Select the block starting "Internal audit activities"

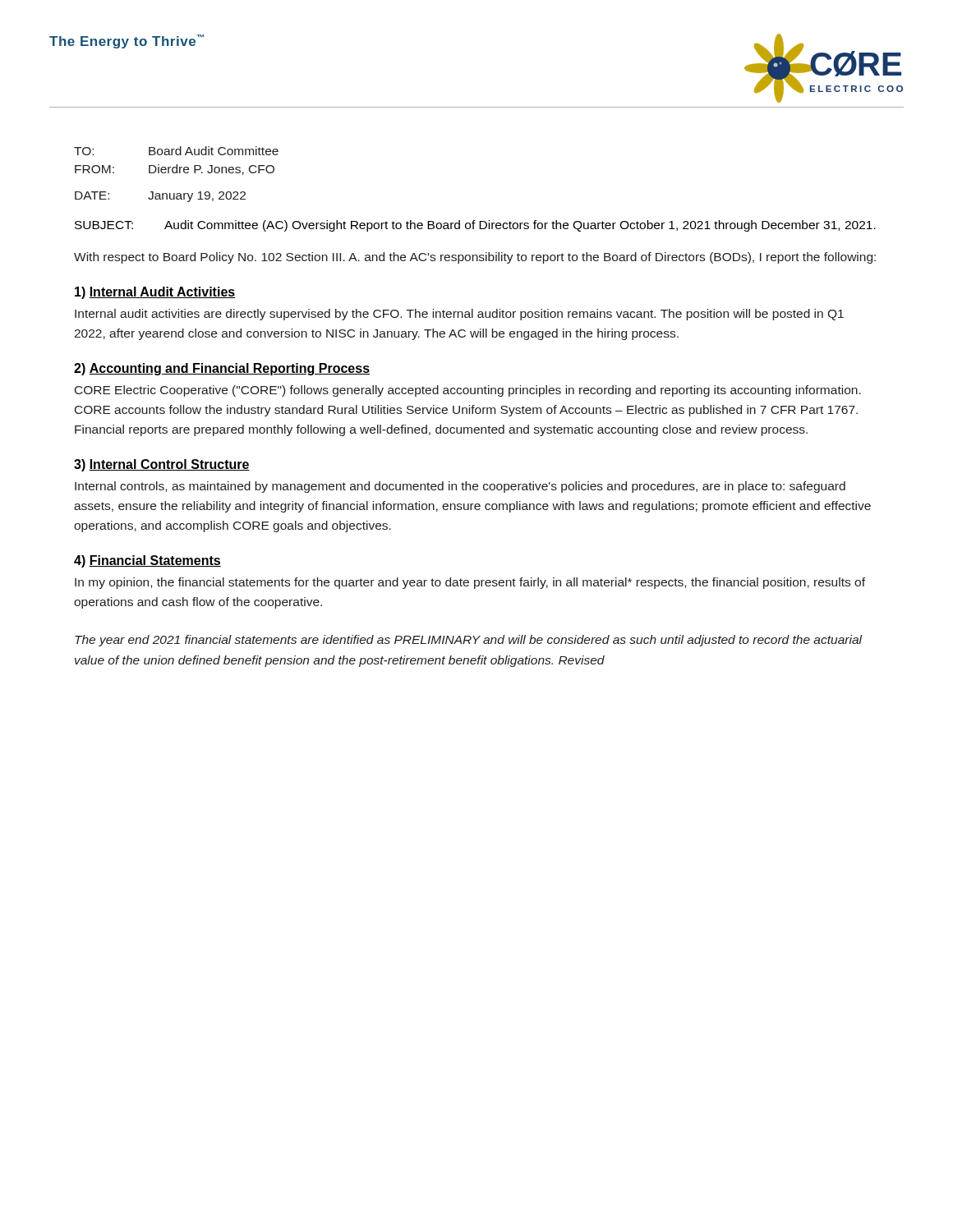click(x=459, y=323)
